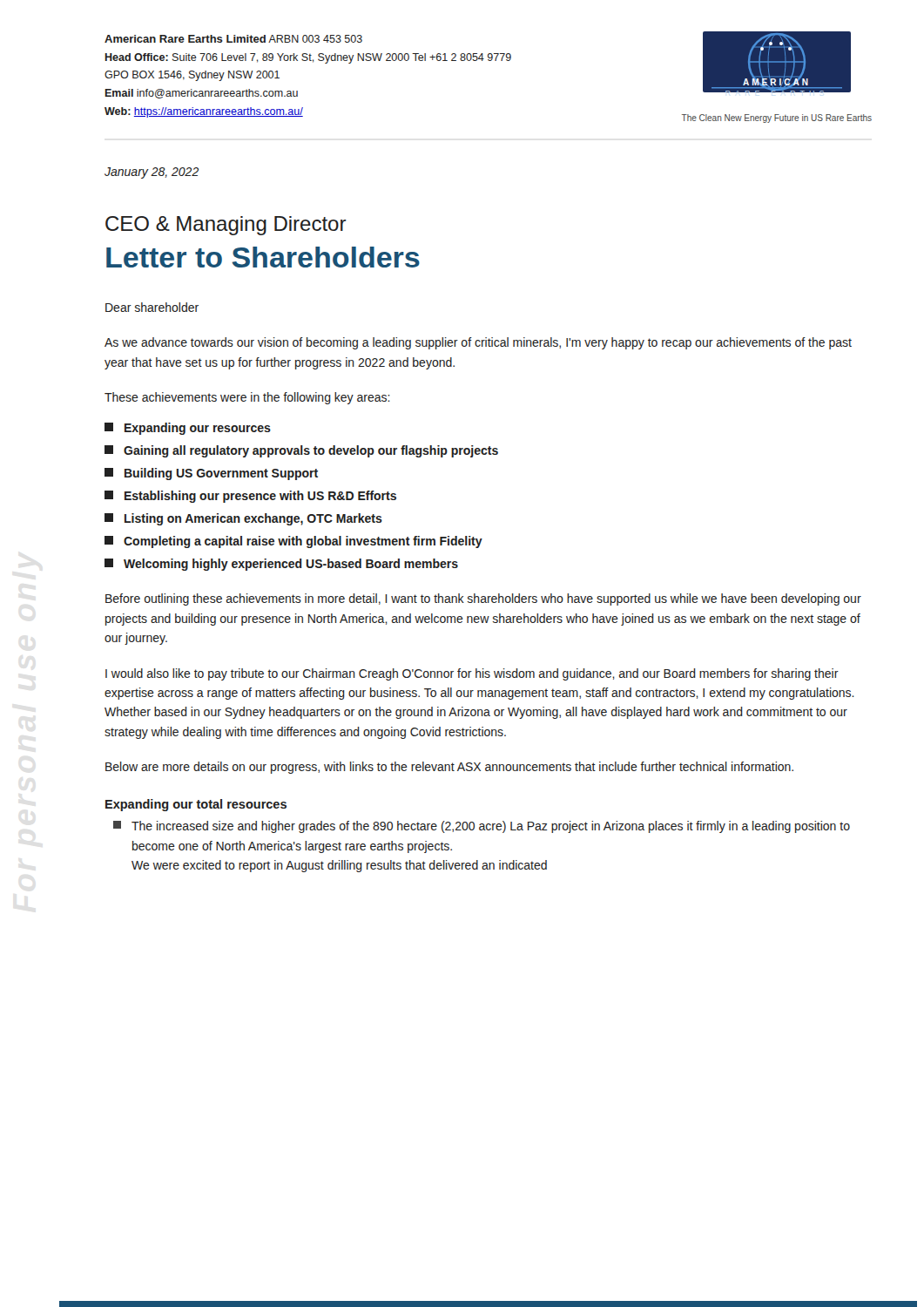
Task: Locate the text starting "Expanding our resources"
Action: tap(188, 429)
